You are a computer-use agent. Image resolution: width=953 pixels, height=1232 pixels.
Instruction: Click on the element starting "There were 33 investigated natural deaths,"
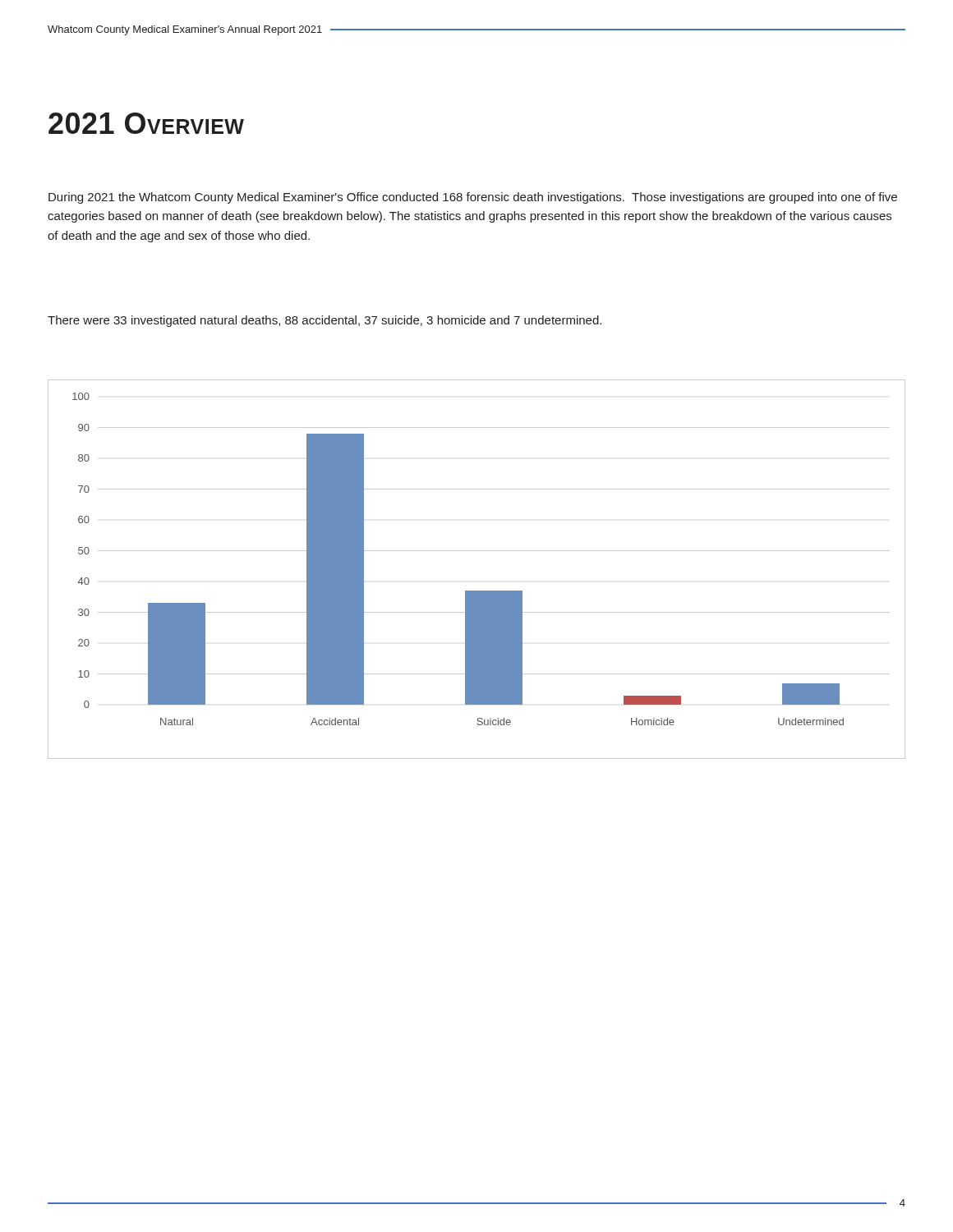(325, 320)
